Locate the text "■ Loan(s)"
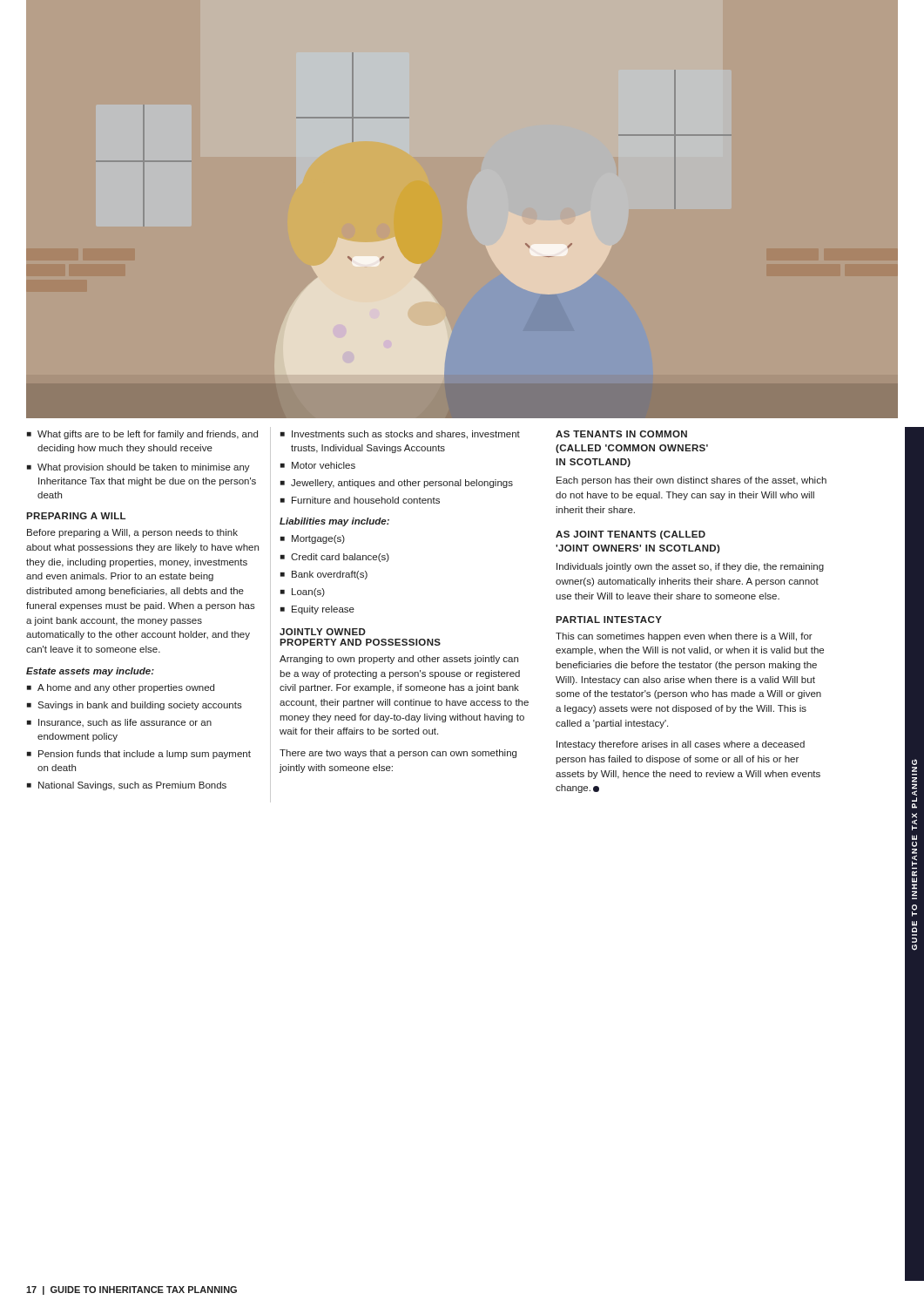Screen dimensions: 1307x924 (302, 591)
